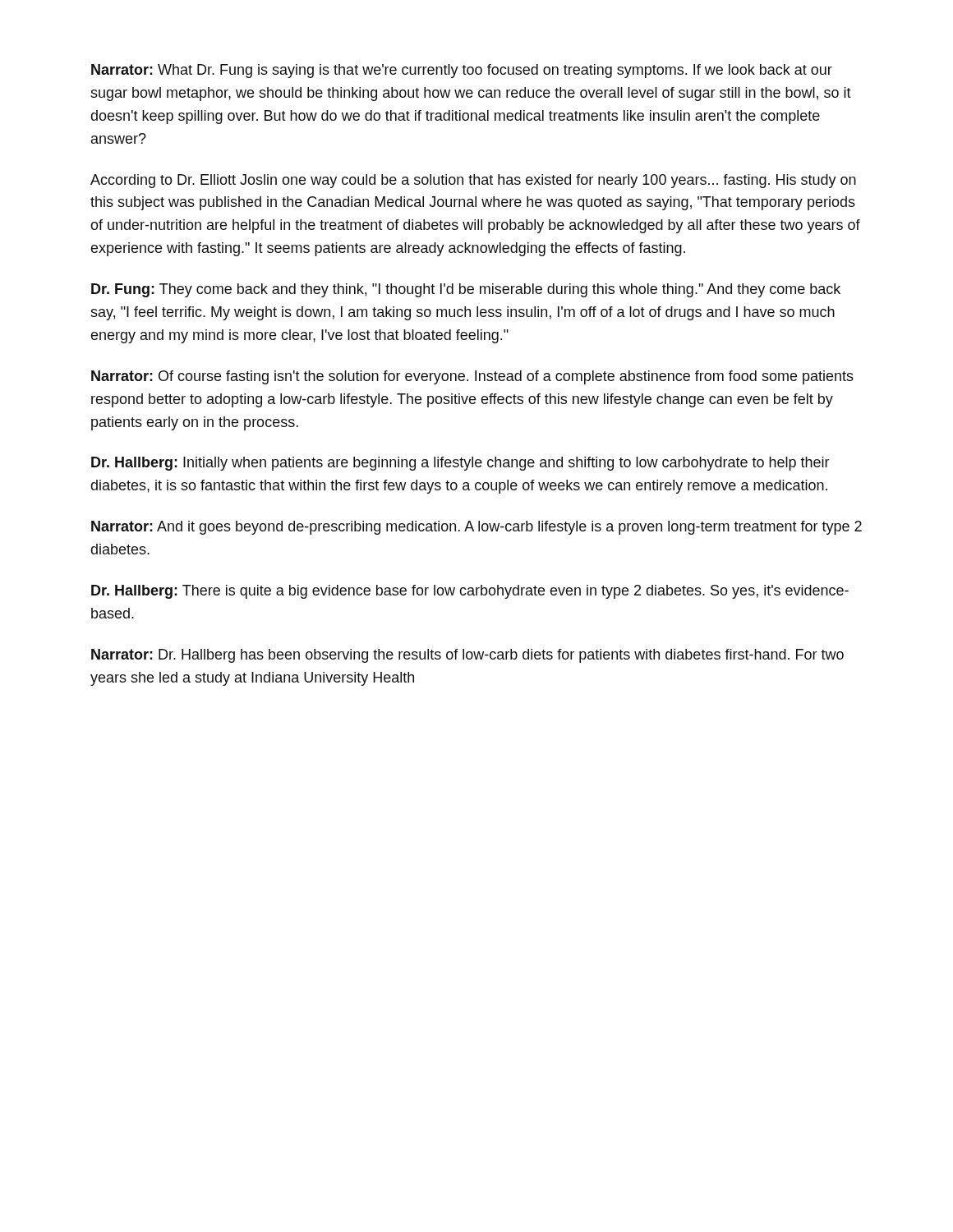Locate the block of text that opens with "Dr. Fung: They come back and they think,"
This screenshot has width=953, height=1232.
click(x=466, y=312)
